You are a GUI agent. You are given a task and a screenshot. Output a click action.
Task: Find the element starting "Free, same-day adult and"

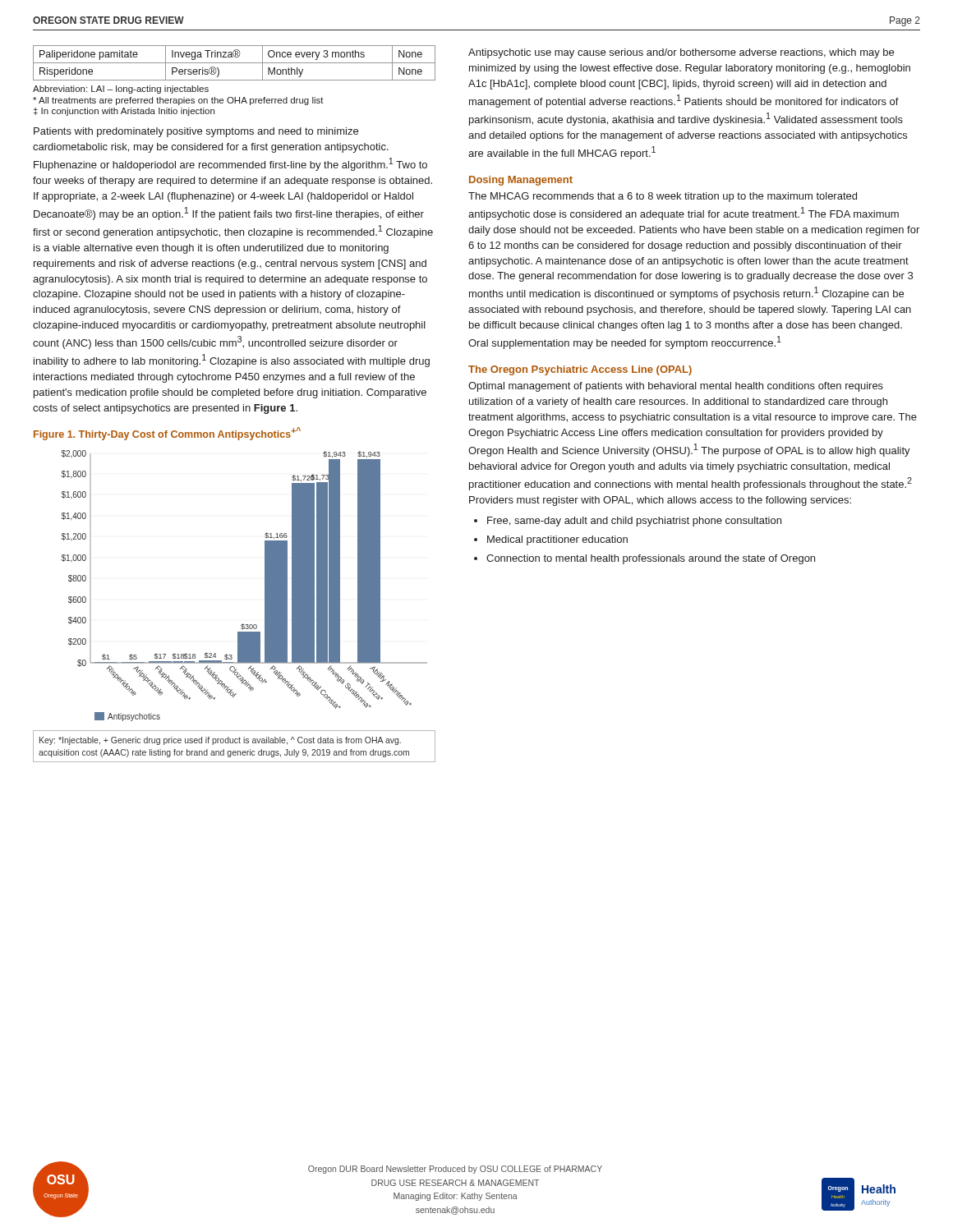pos(634,520)
